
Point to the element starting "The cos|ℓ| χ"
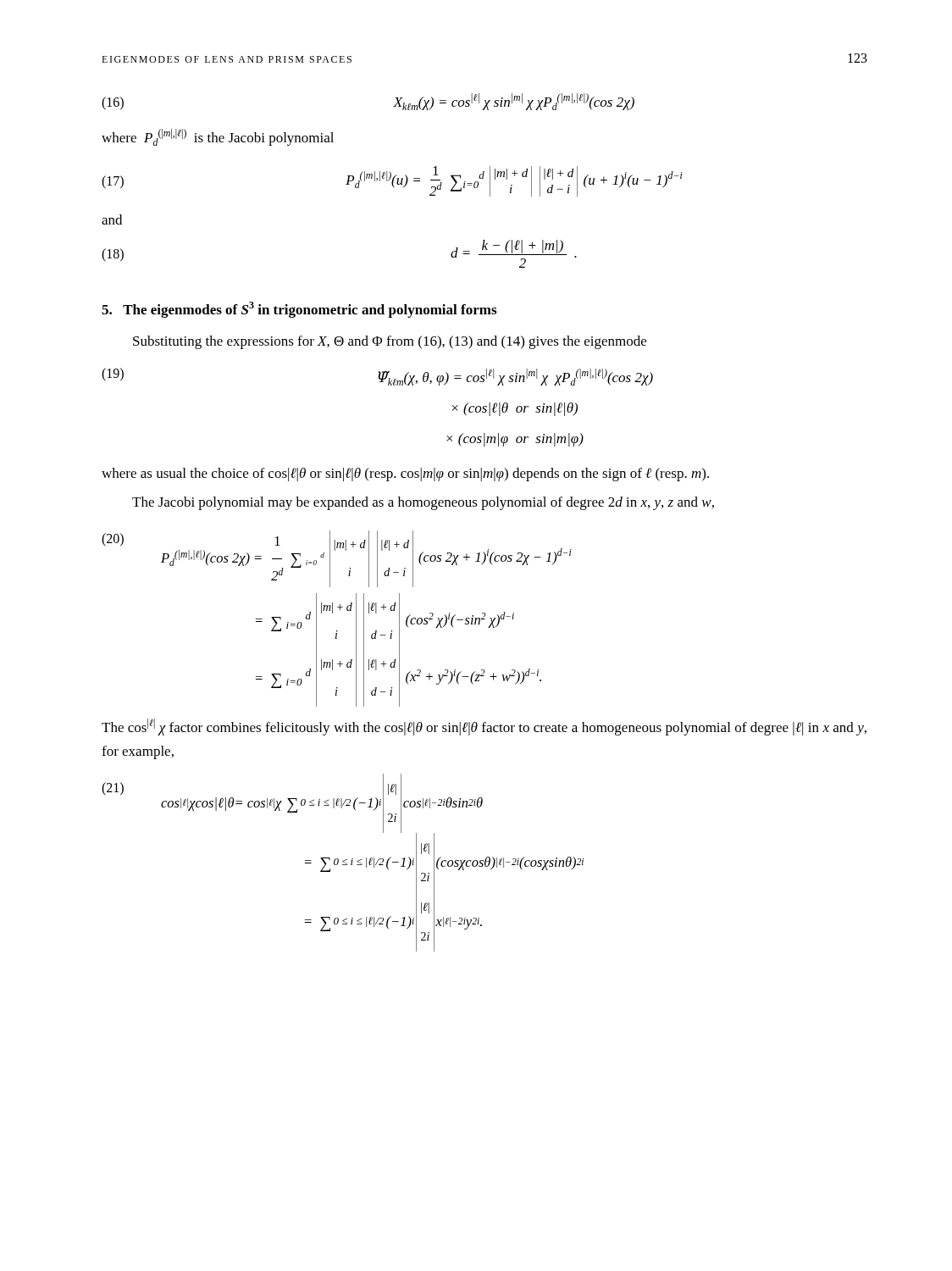tap(484, 738)
